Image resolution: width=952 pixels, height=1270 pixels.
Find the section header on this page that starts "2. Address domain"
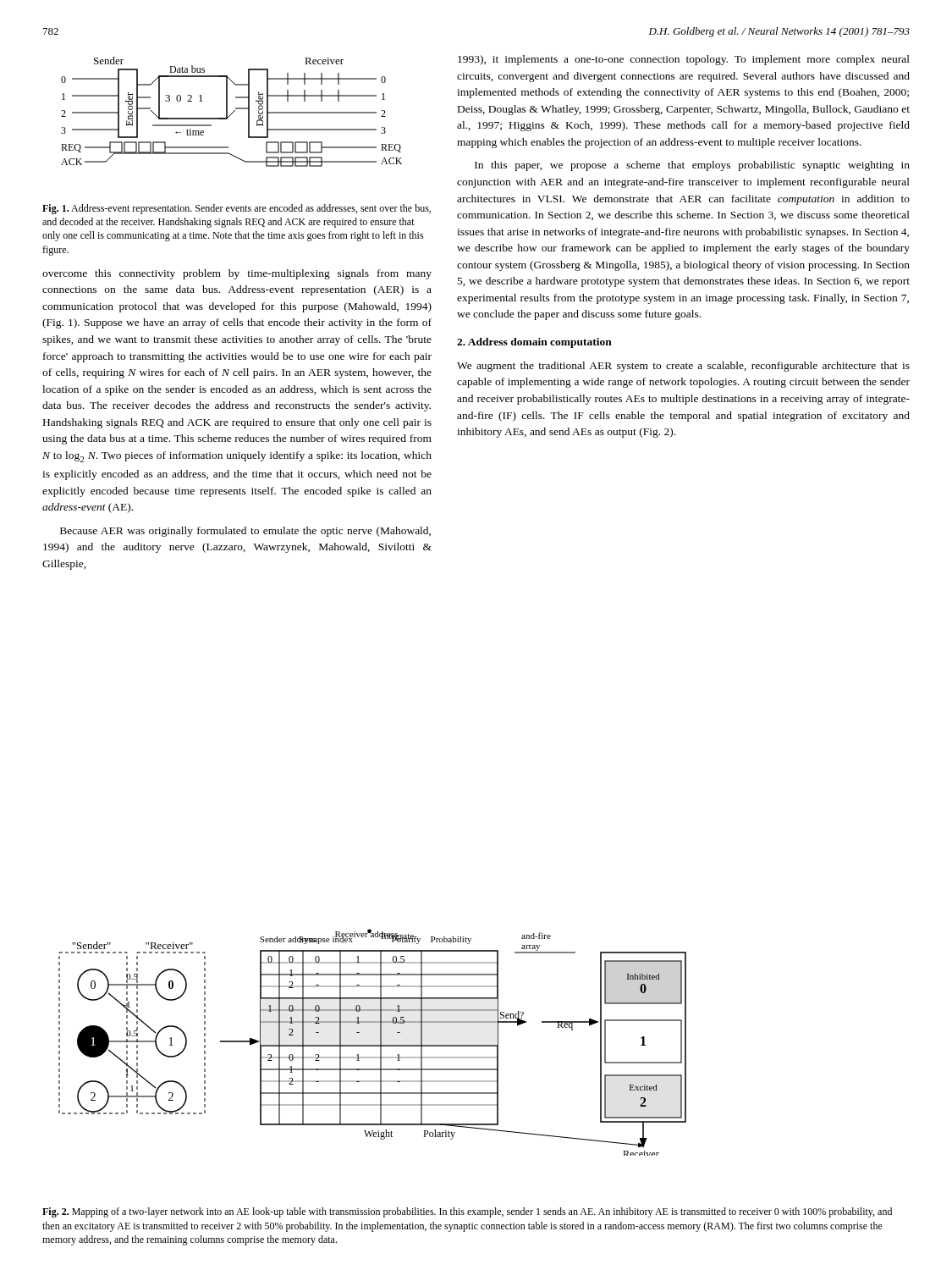coord(534,342)
